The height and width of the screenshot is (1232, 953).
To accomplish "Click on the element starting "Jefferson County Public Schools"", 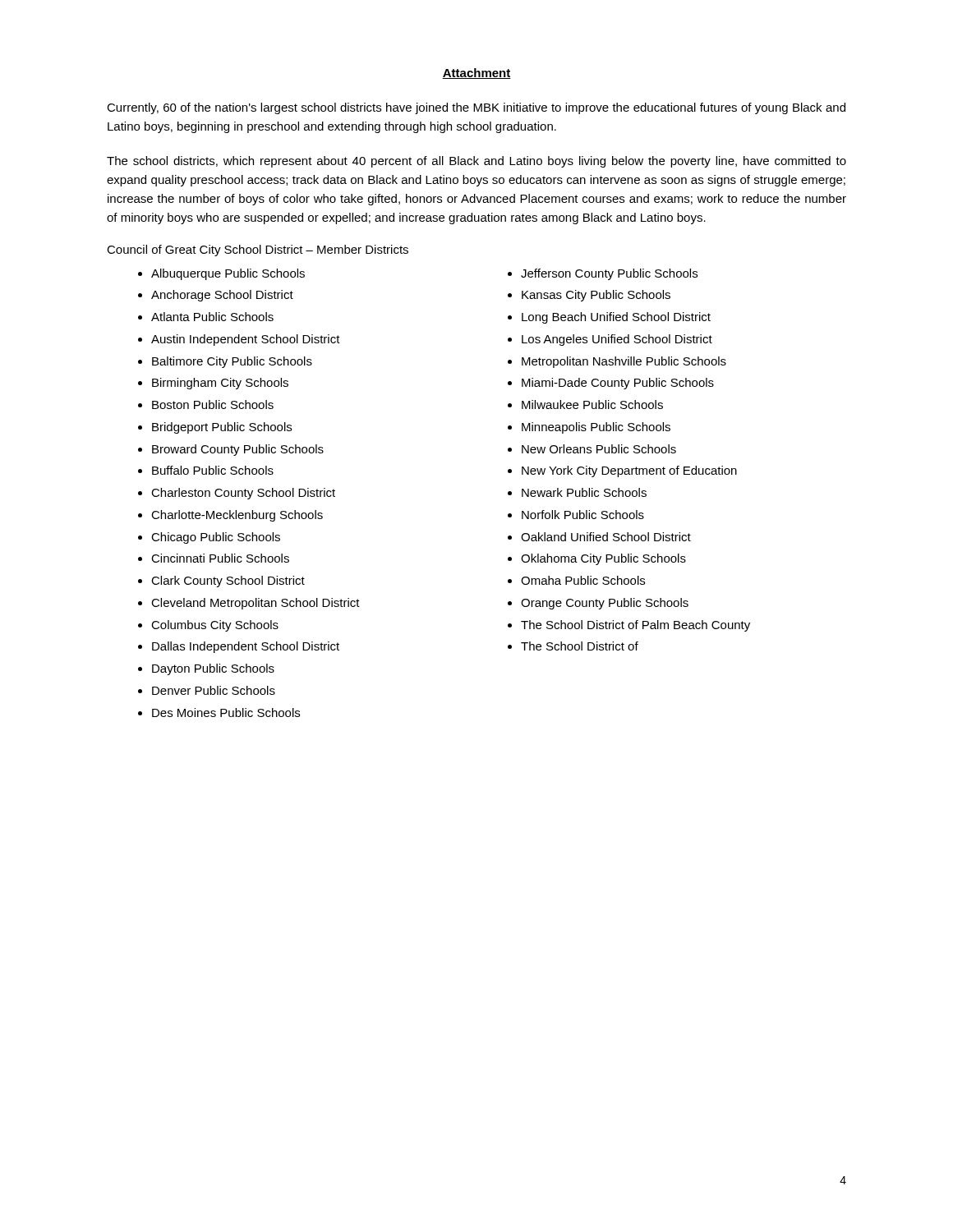I will click(x=684, y=273).
